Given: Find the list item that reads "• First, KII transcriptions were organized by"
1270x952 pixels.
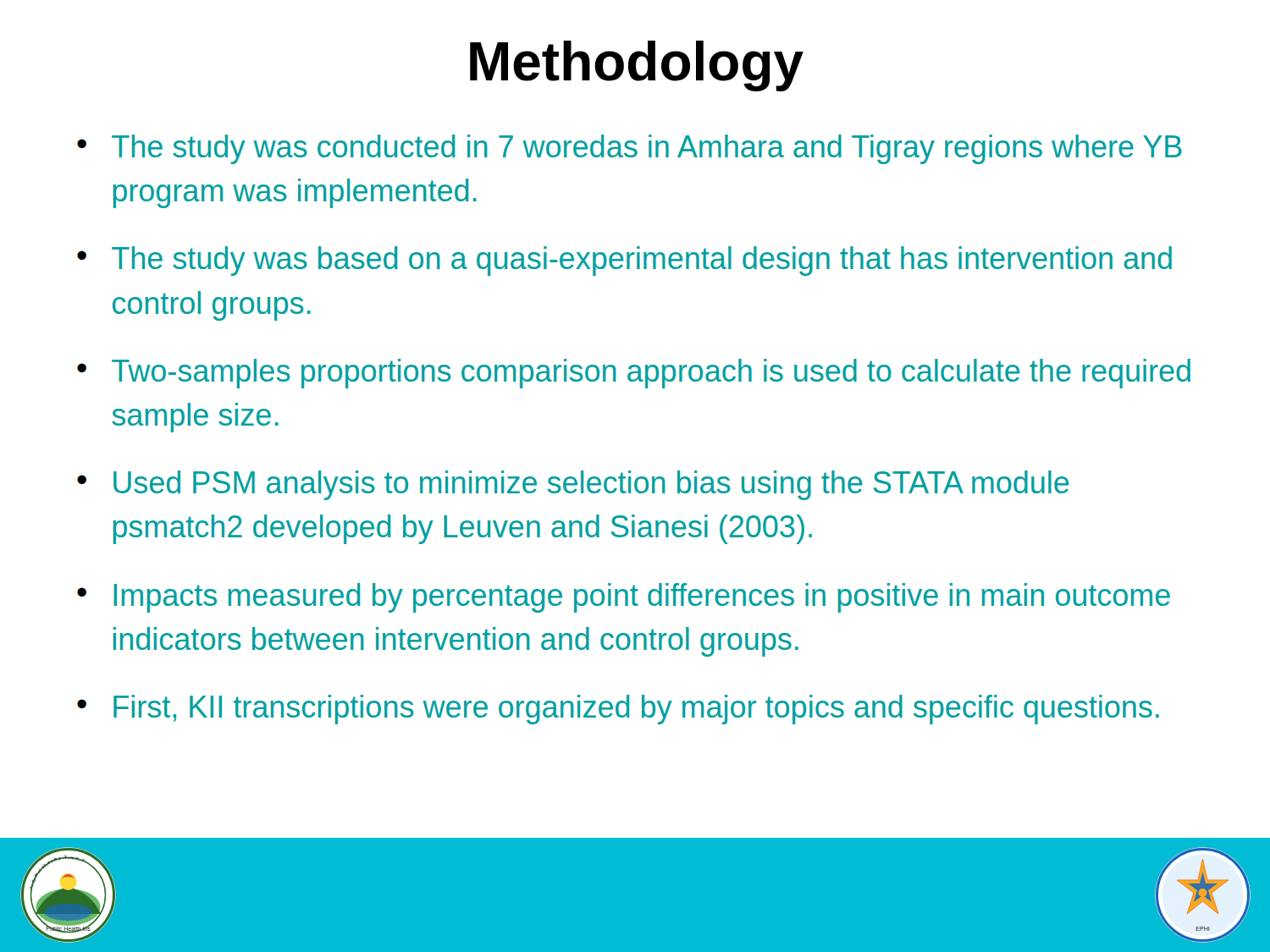Looking at the screenshot, I should [x=619, y=707].
